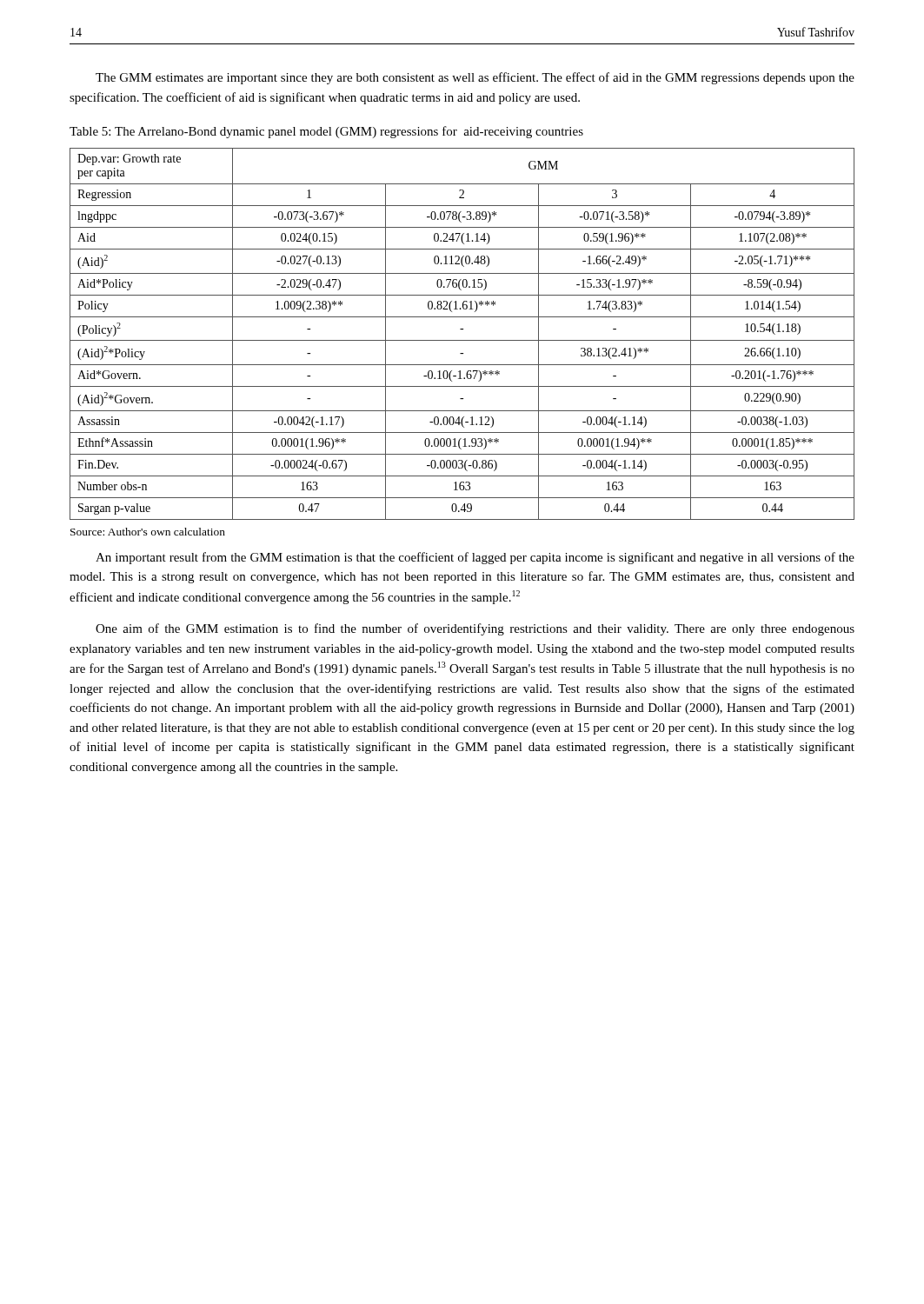Find the table that mentions "(Aid) 2 *Govern."
This screenshot has height=1304, width=924.
[462, 334]
